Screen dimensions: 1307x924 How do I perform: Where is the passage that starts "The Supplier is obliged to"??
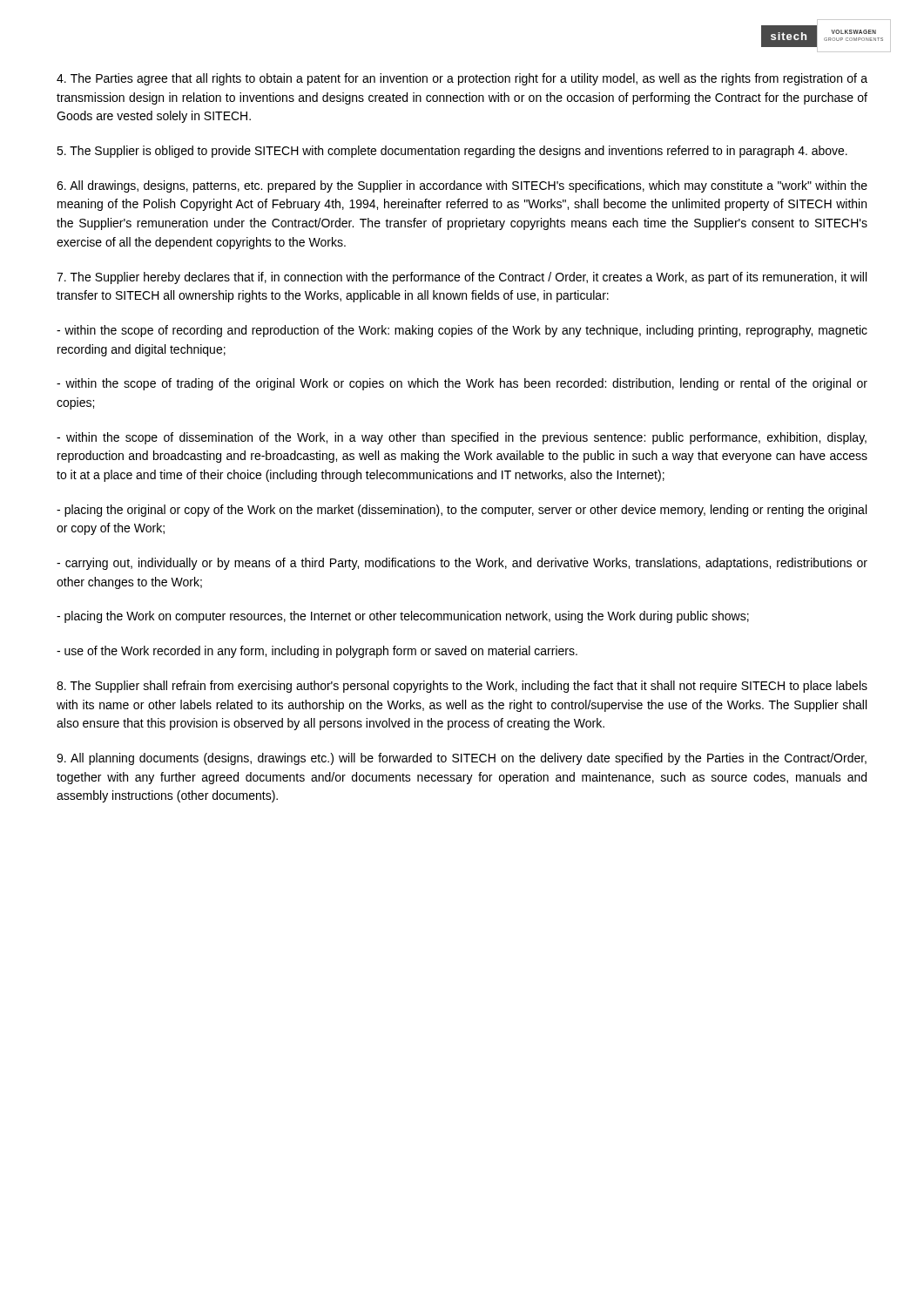tap(452, 151)
